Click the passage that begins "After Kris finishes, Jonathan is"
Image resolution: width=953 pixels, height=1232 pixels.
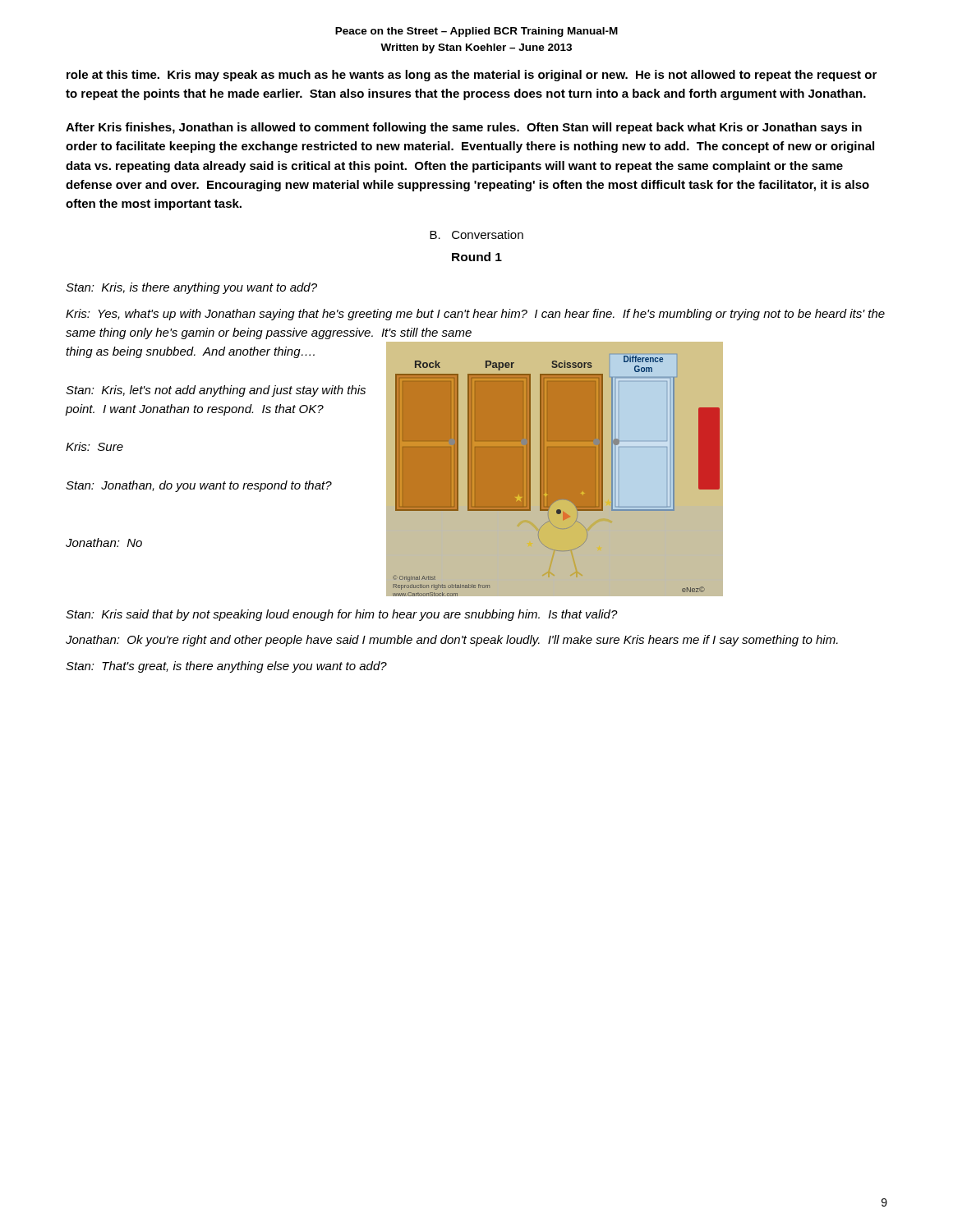point(470,165)
